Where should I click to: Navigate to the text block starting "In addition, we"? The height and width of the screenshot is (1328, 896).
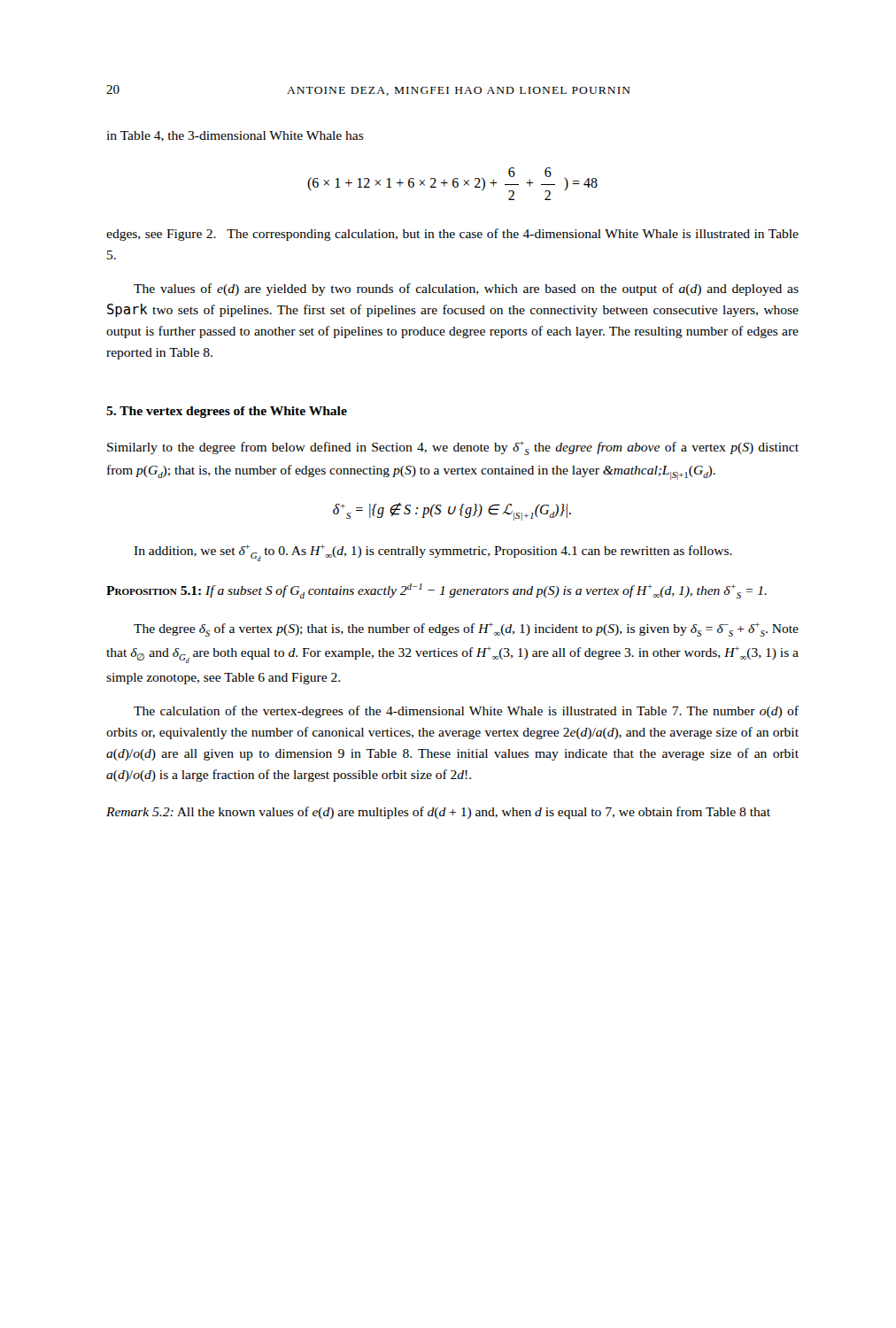pyautogui.click(x=452, y=552)
